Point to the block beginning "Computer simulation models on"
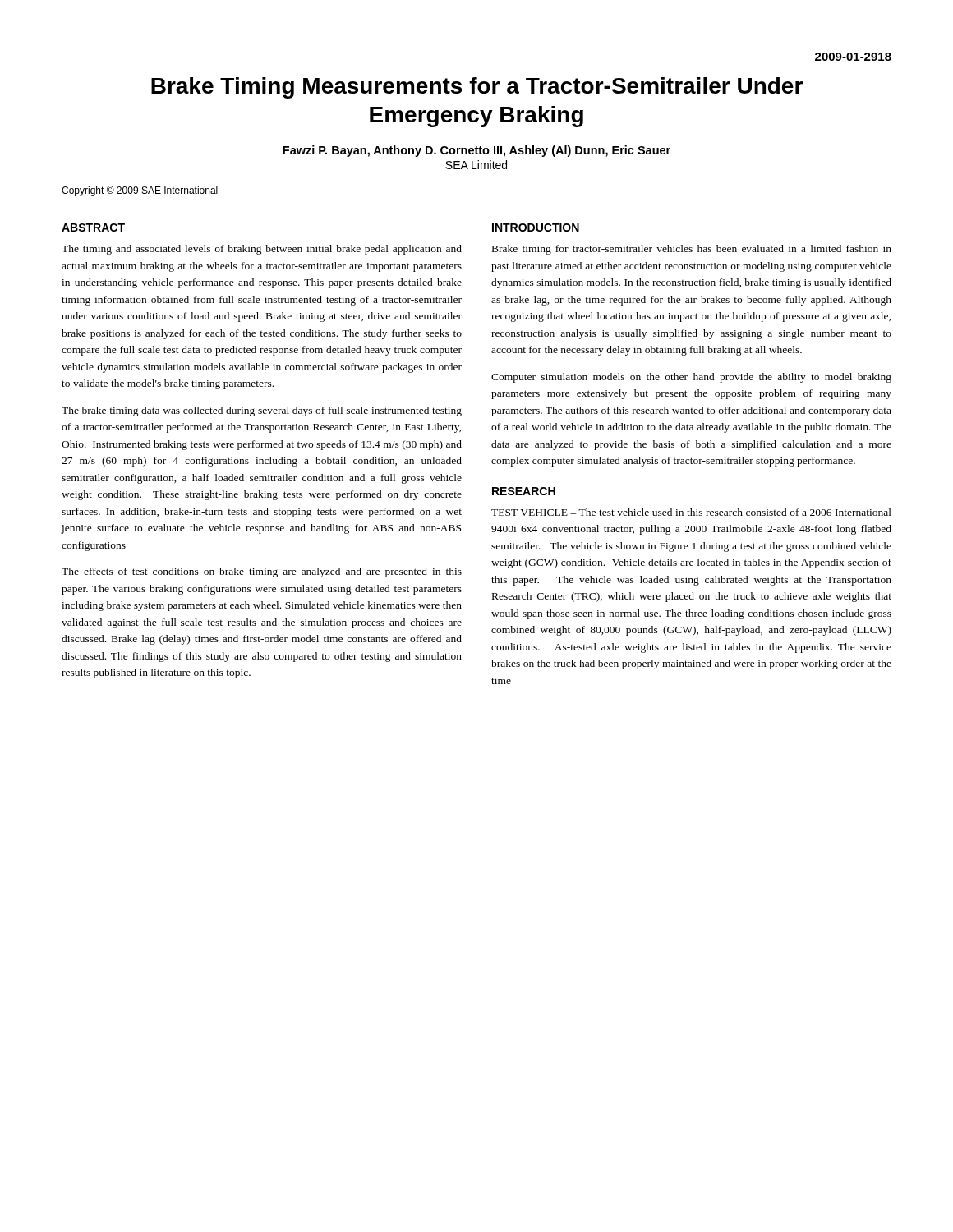The width and height of the screenshot is (953, 1232). [x=691, y=418]
